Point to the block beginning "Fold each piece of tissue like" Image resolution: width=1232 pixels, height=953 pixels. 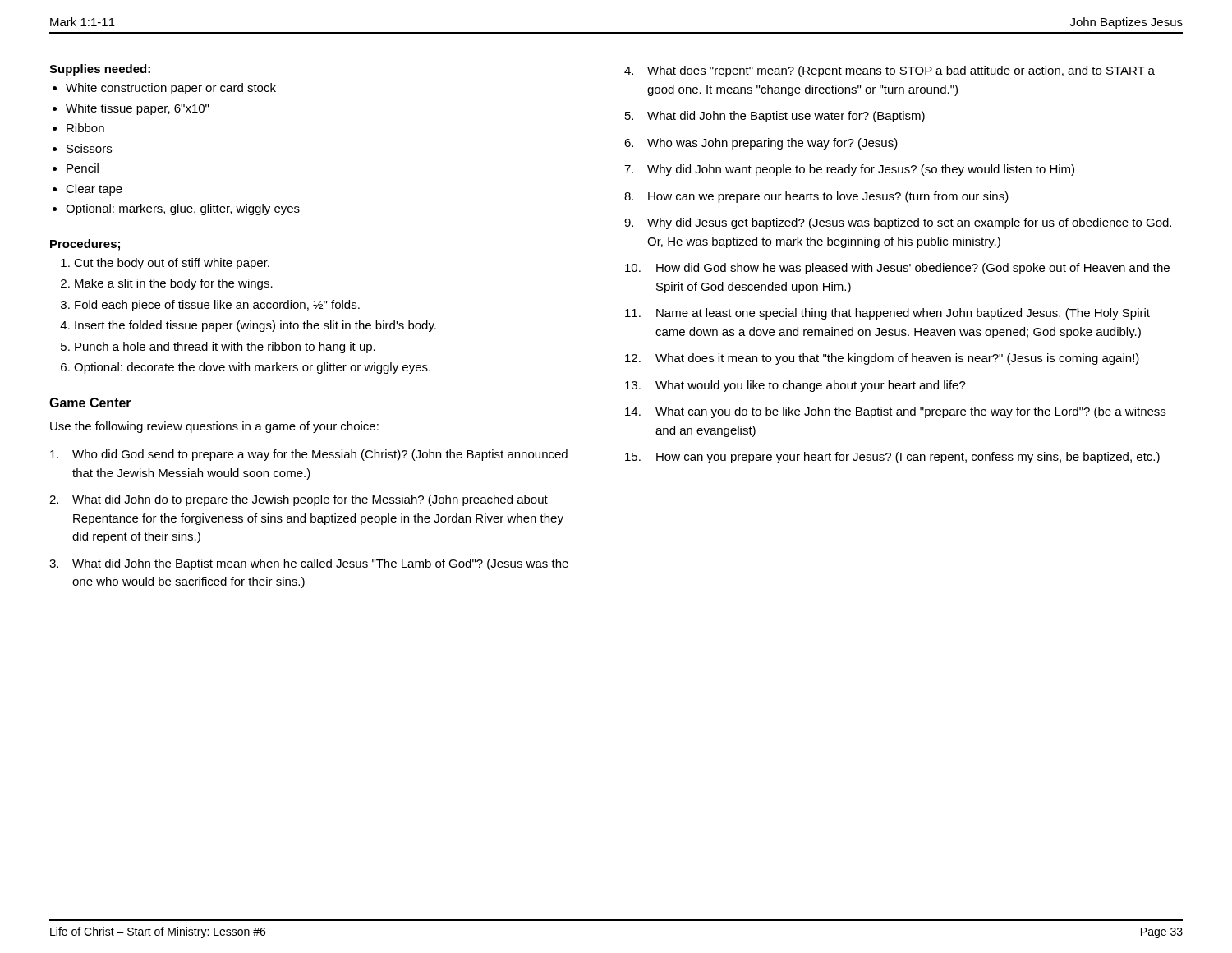217,304
